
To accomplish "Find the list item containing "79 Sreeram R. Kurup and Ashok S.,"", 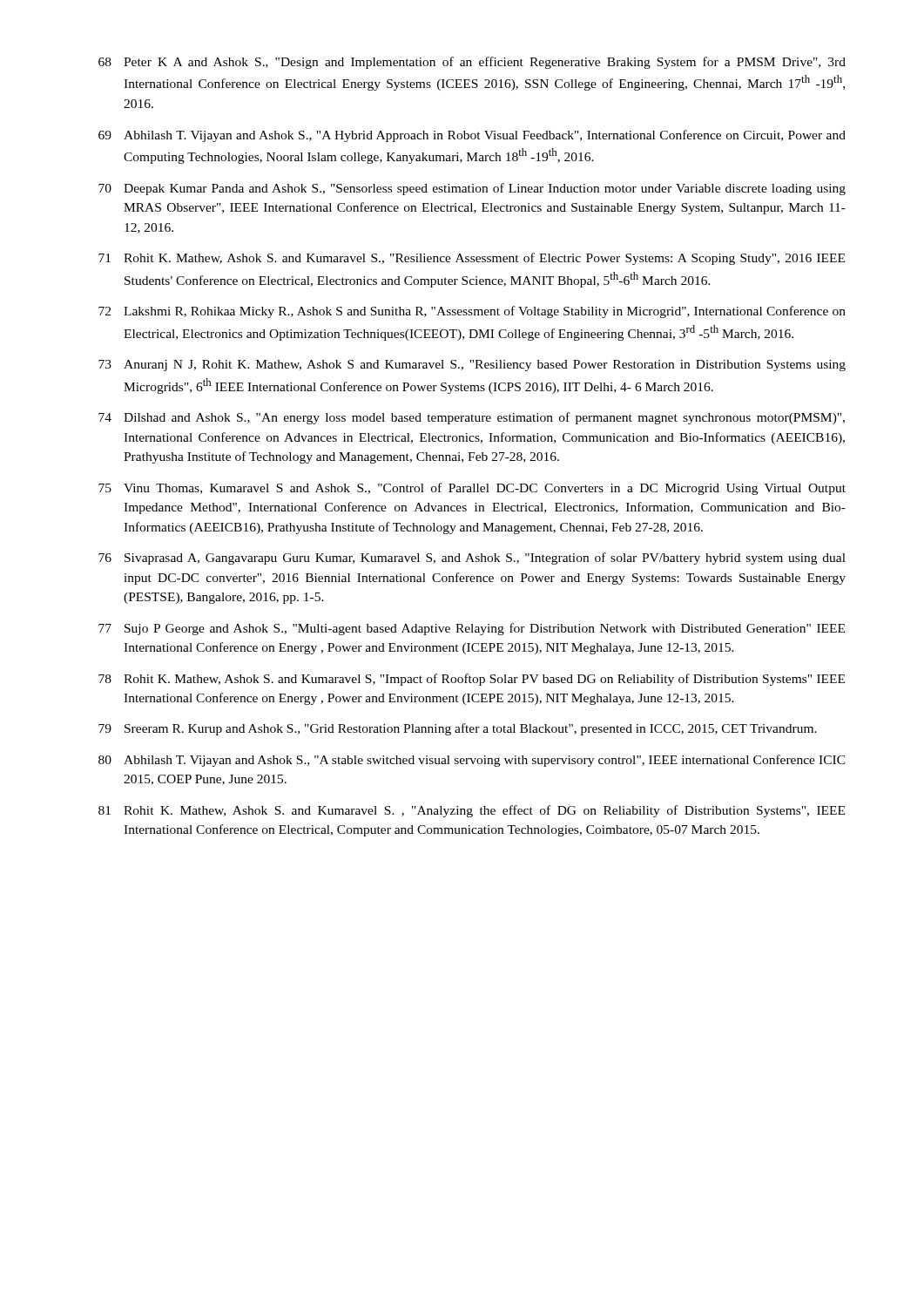I will coord(462,729).
